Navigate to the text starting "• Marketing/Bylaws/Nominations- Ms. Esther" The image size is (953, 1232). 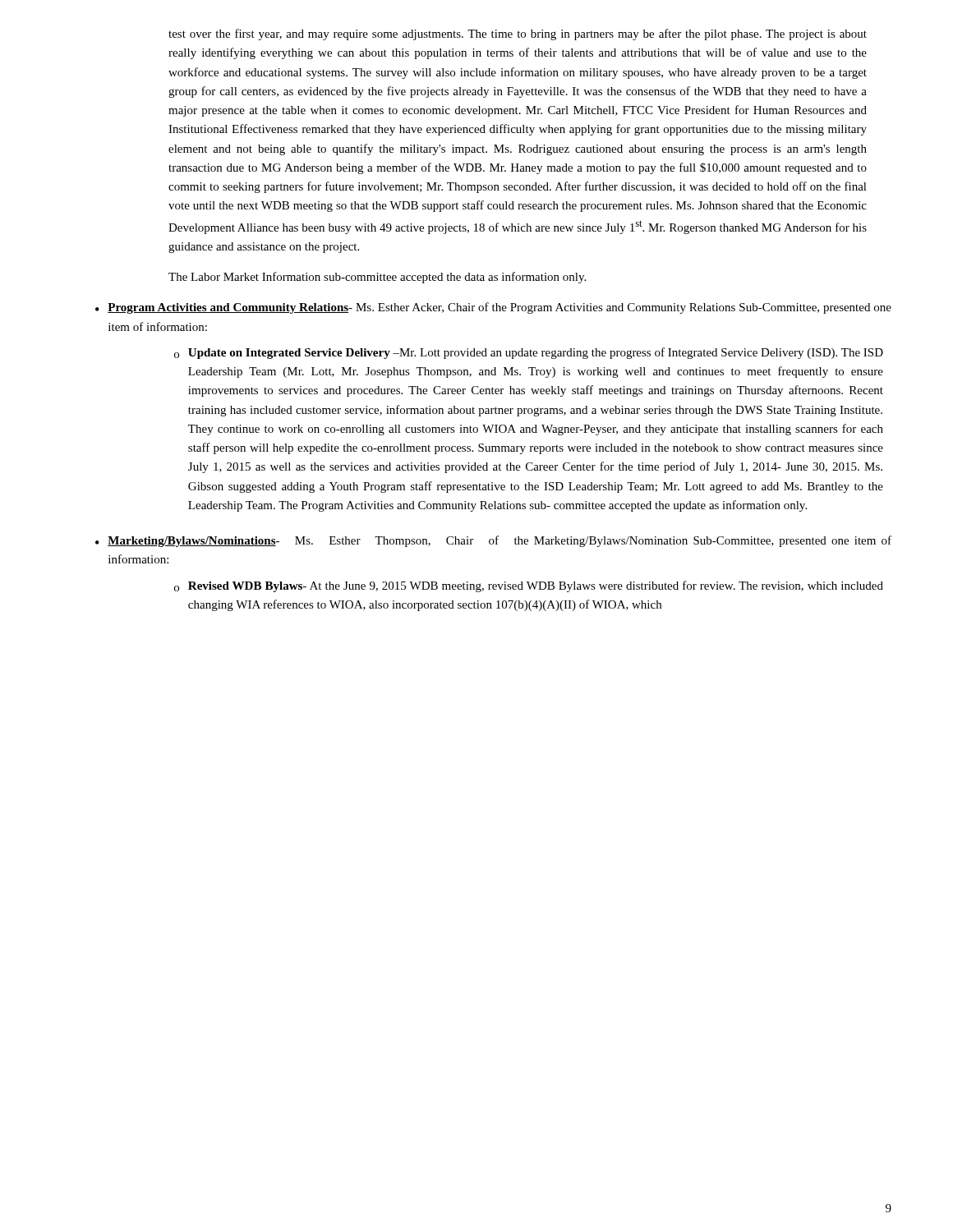(481, 576)
